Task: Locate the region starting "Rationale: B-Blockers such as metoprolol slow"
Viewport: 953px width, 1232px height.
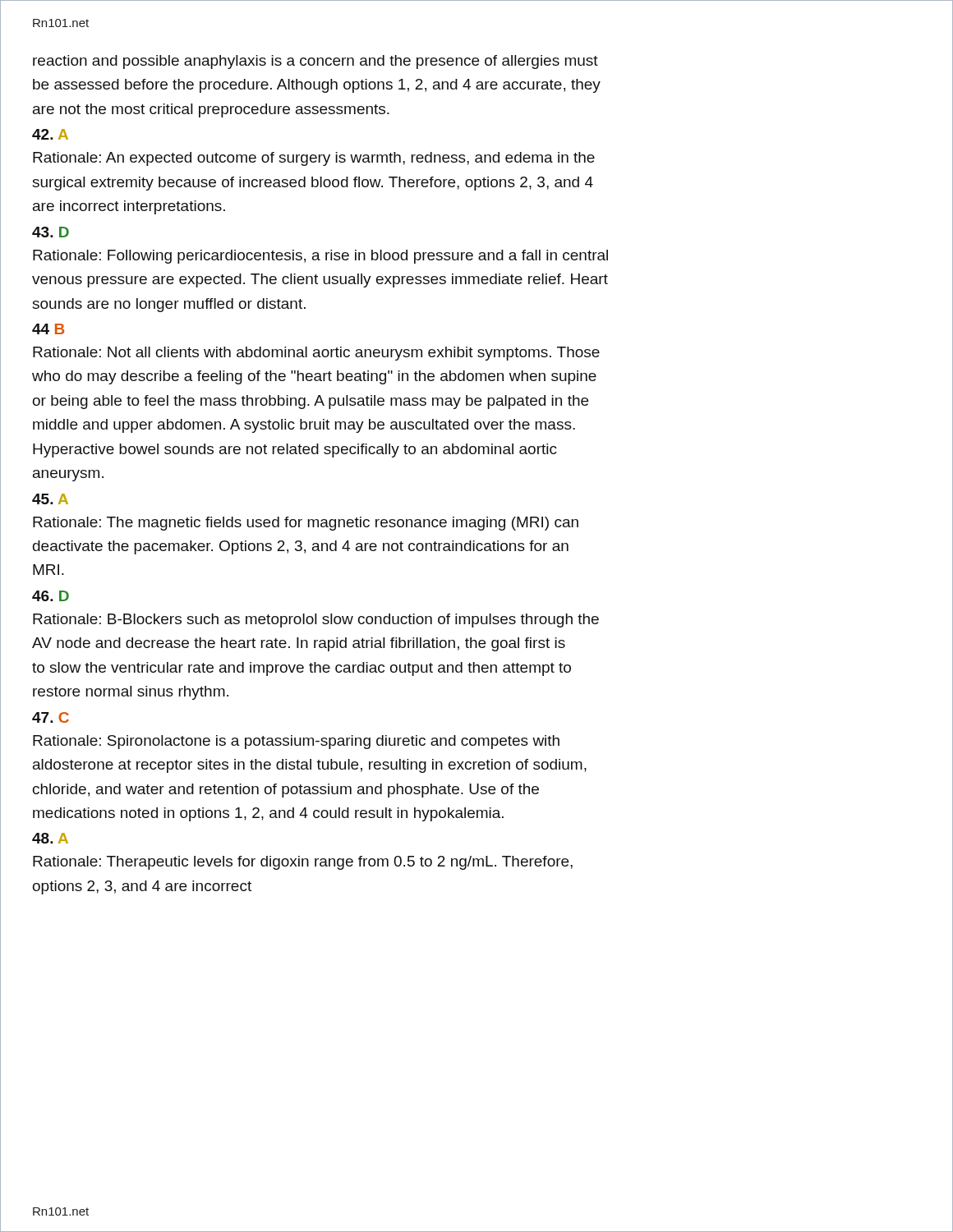Action: click(316, 655)
